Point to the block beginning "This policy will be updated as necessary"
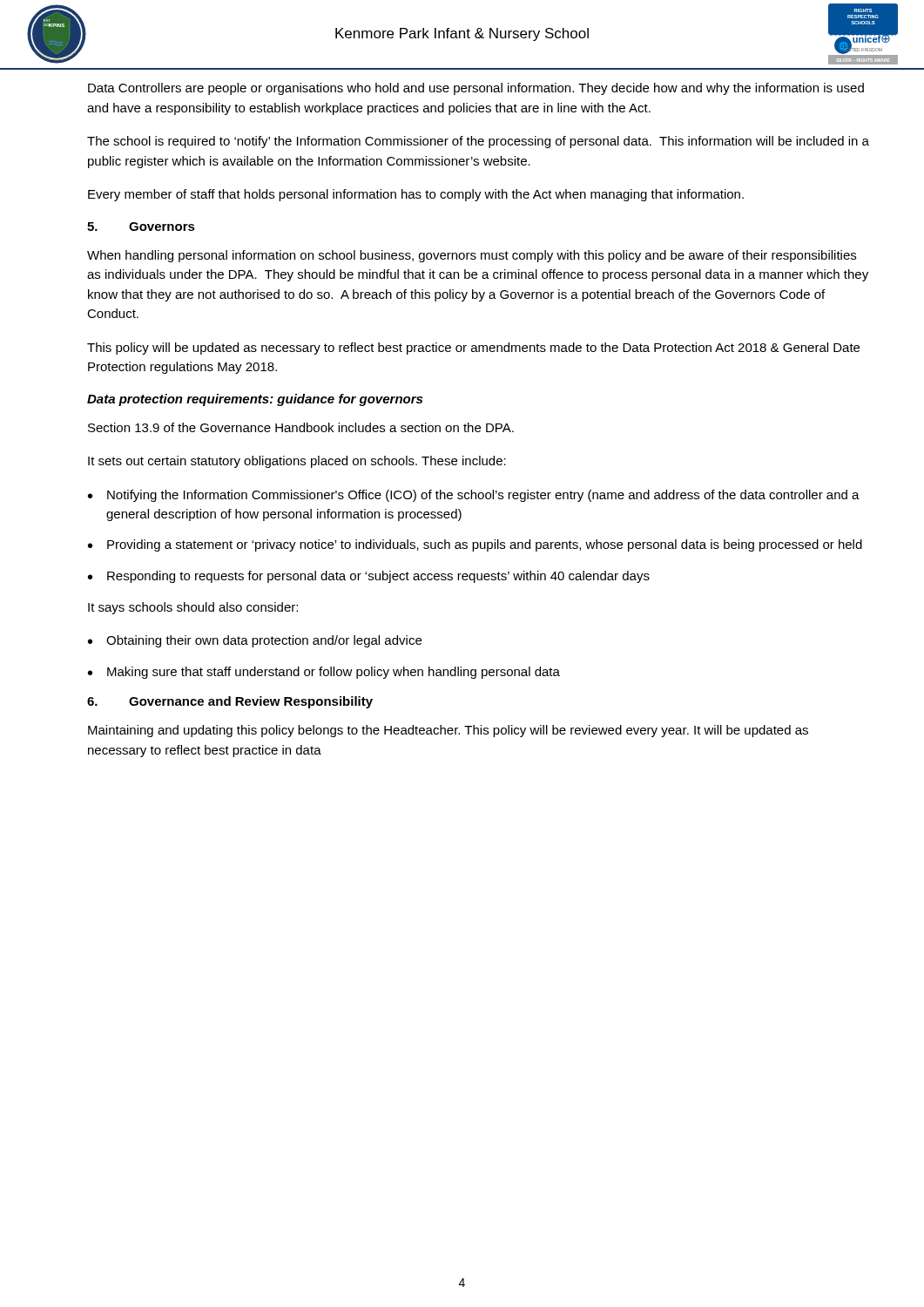924x1307 pixels. point(474,357)
